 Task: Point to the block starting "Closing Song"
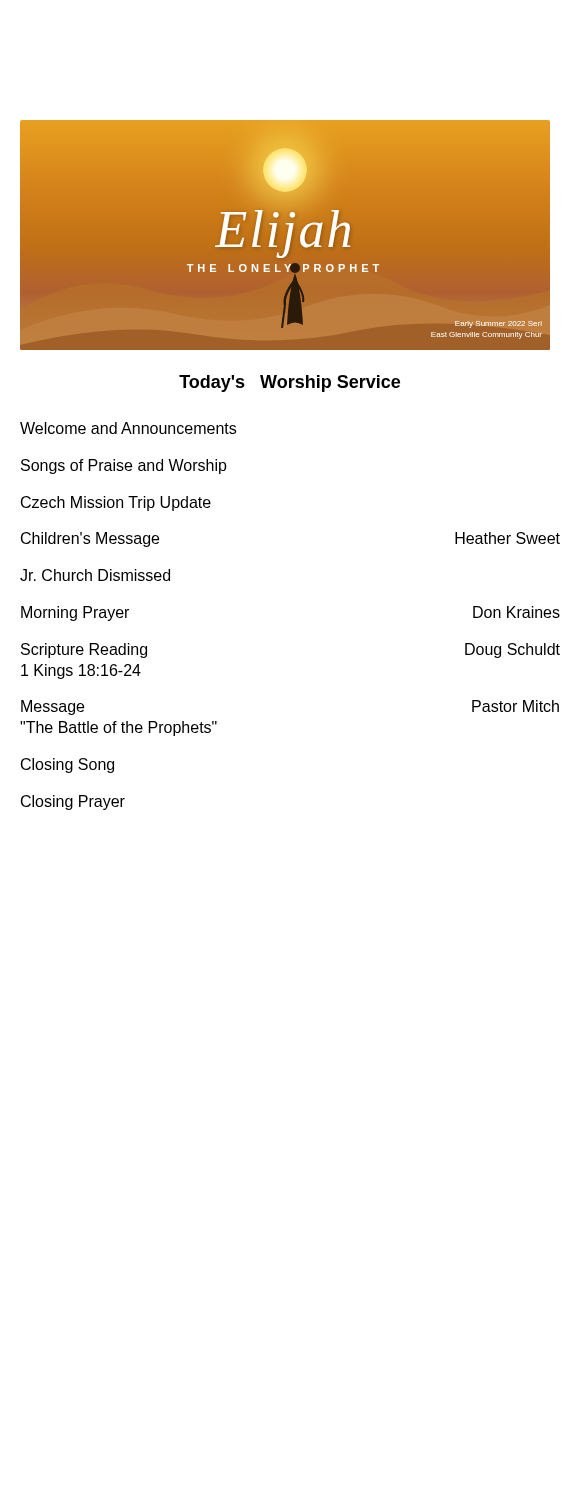pyautogui.click(x=68, y=766)
